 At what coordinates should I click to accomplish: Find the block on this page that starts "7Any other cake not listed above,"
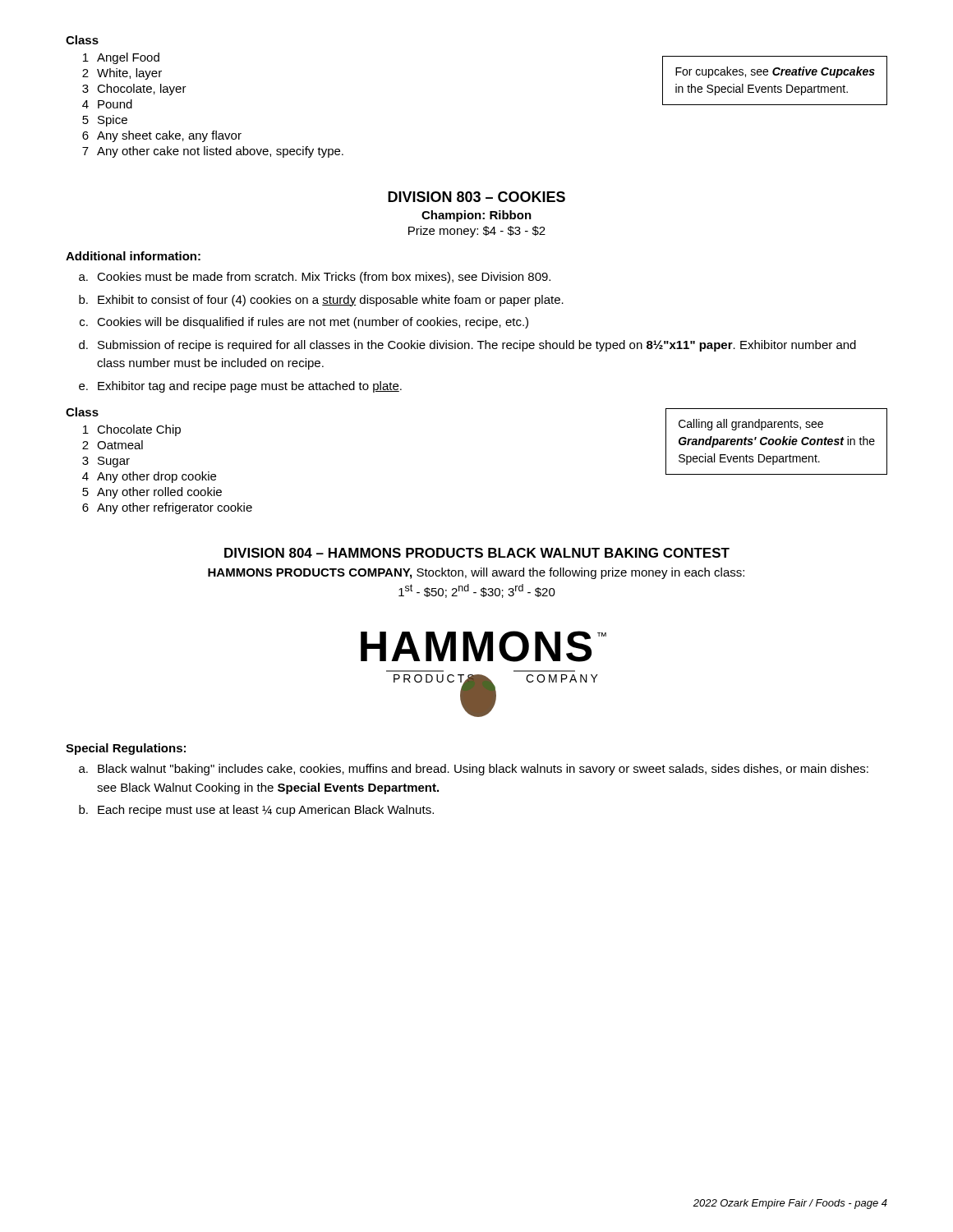[205, 151]
